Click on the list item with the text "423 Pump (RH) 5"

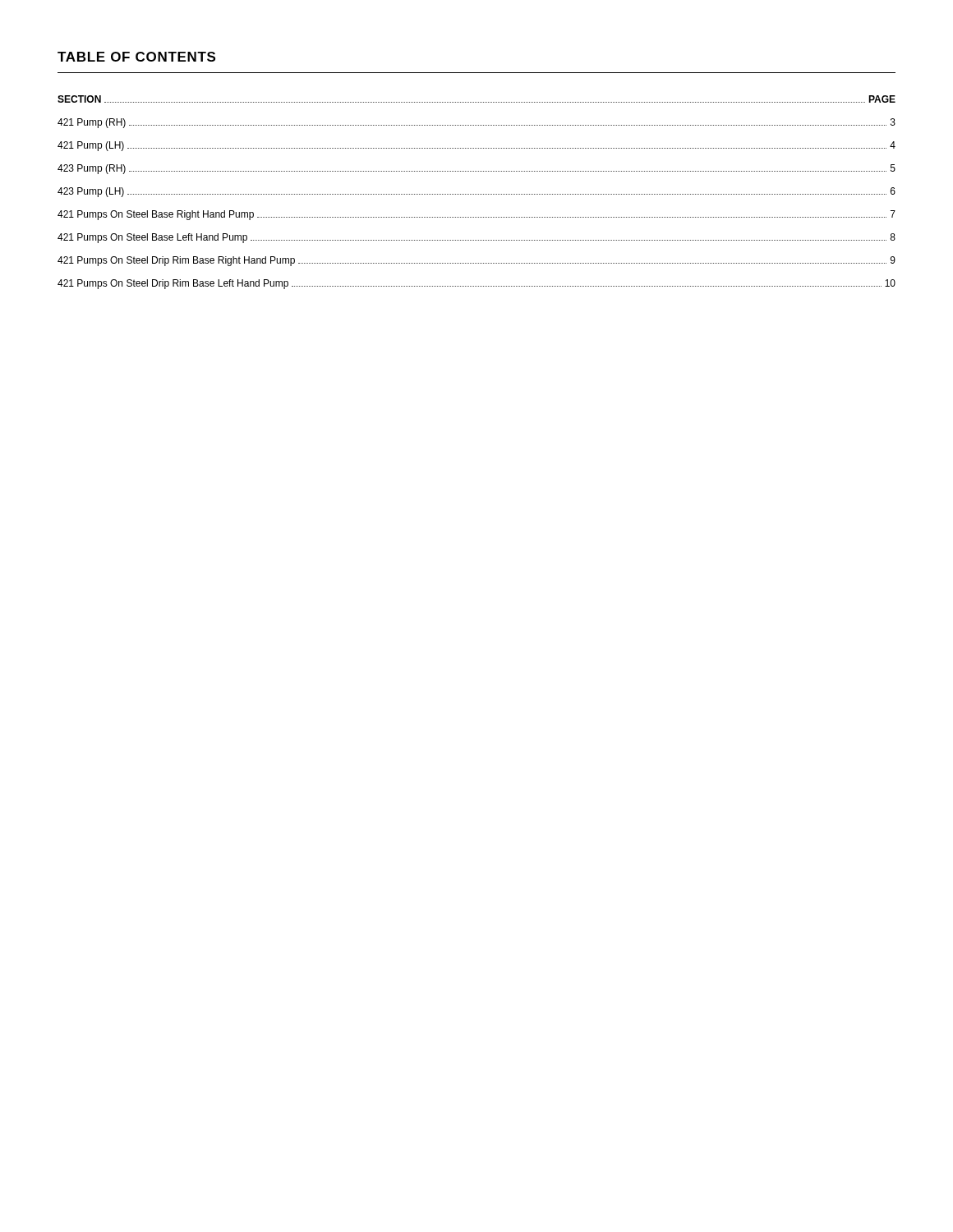476,168
